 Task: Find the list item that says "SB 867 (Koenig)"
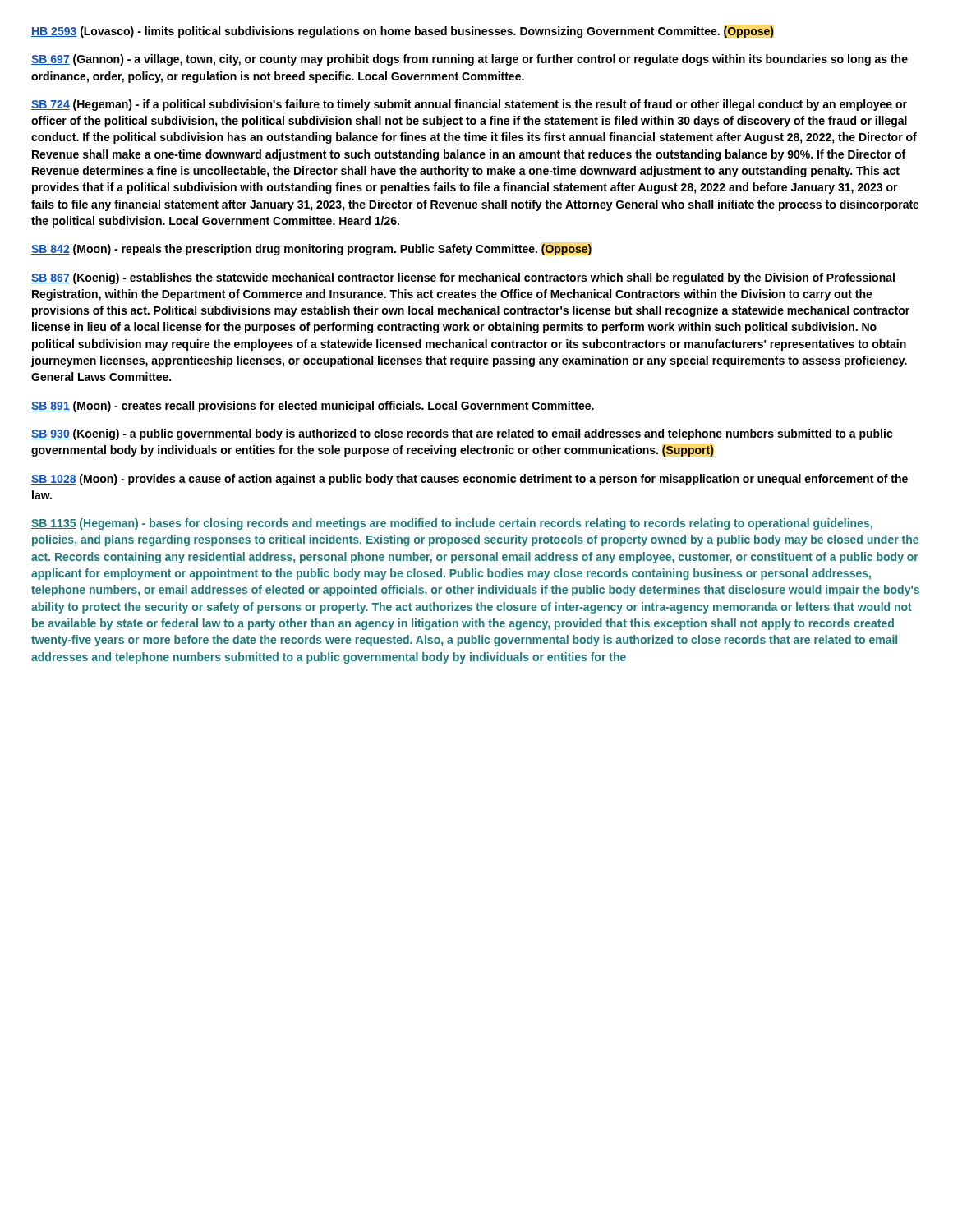point(470,327)
